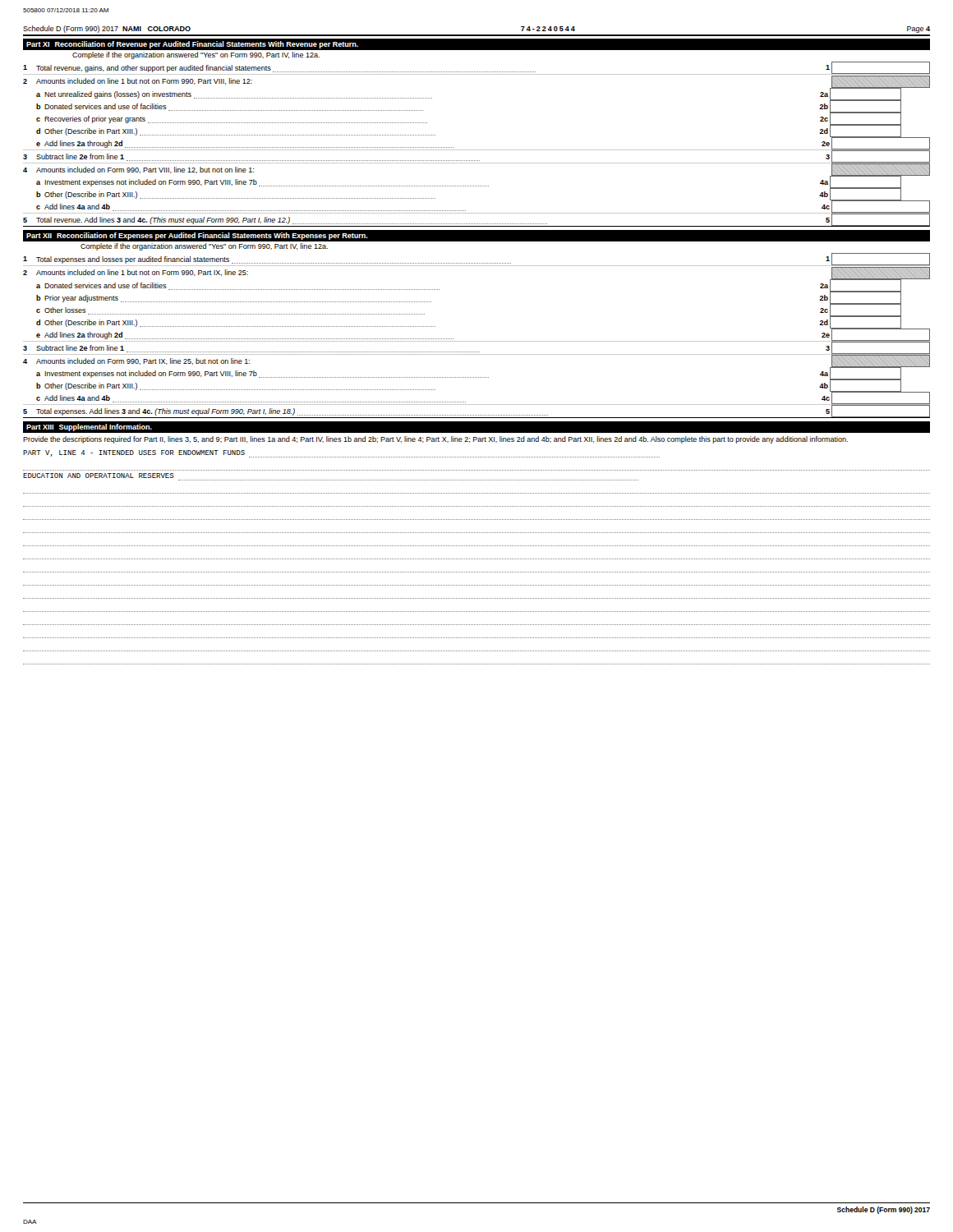Viewport: 953px width, 1232px height.
Task: Select the passage starting "Part XII Reconciliation of Expenses per"
Action: [x=197, y=236]
